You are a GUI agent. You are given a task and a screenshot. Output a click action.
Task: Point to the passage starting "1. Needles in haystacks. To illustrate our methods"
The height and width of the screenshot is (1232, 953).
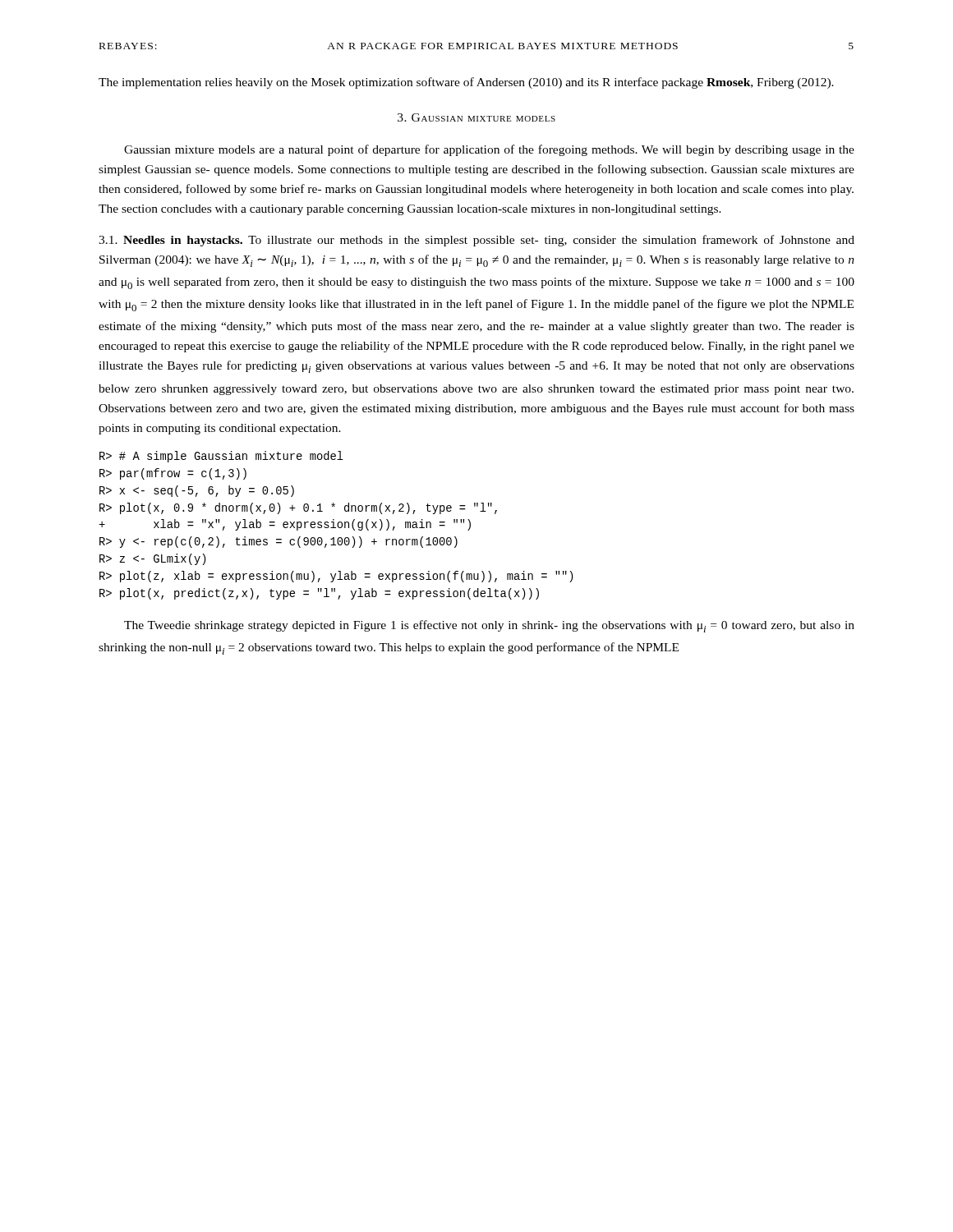coord(476,333)
